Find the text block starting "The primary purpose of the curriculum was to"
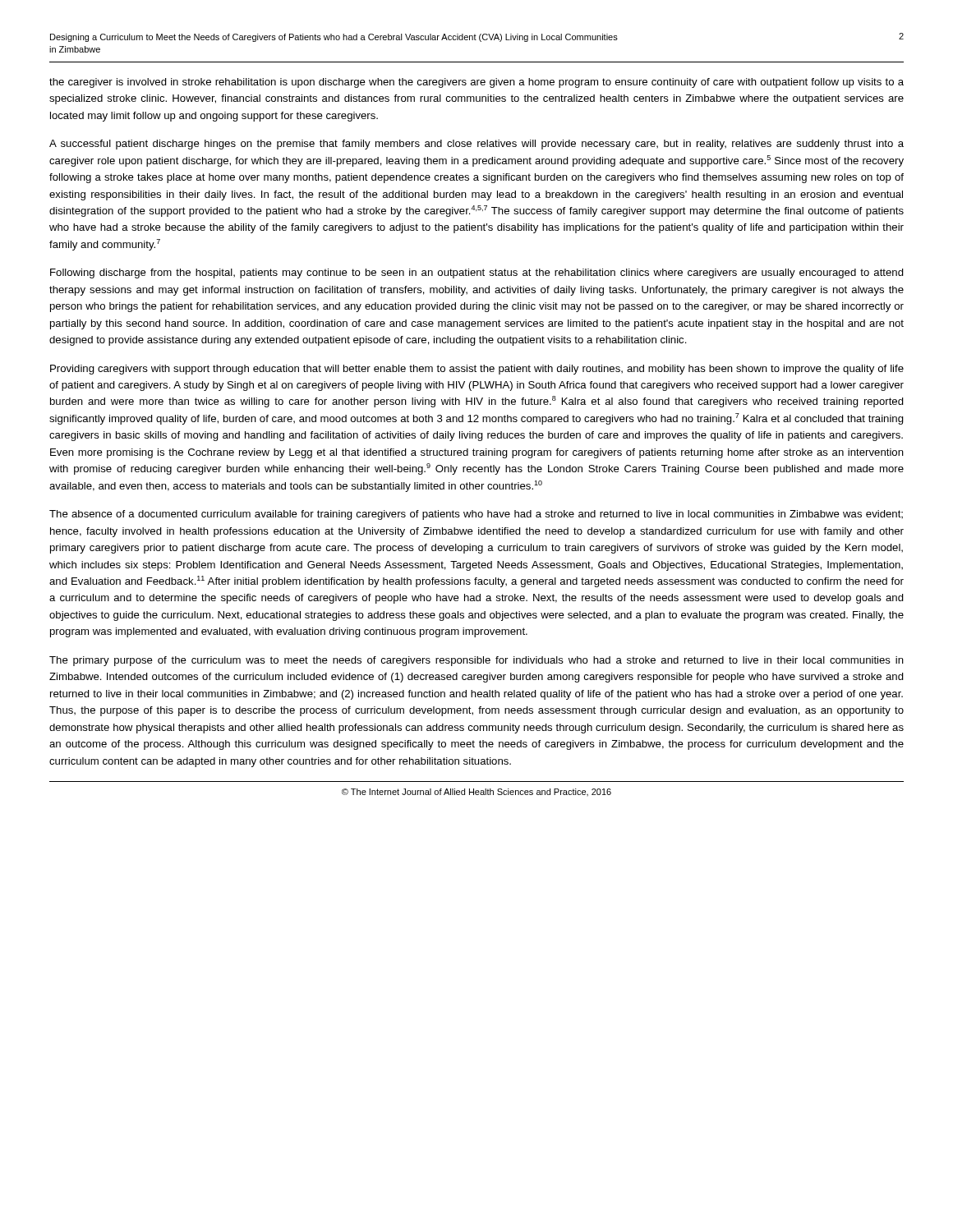953x1232 pixels. 476,710
